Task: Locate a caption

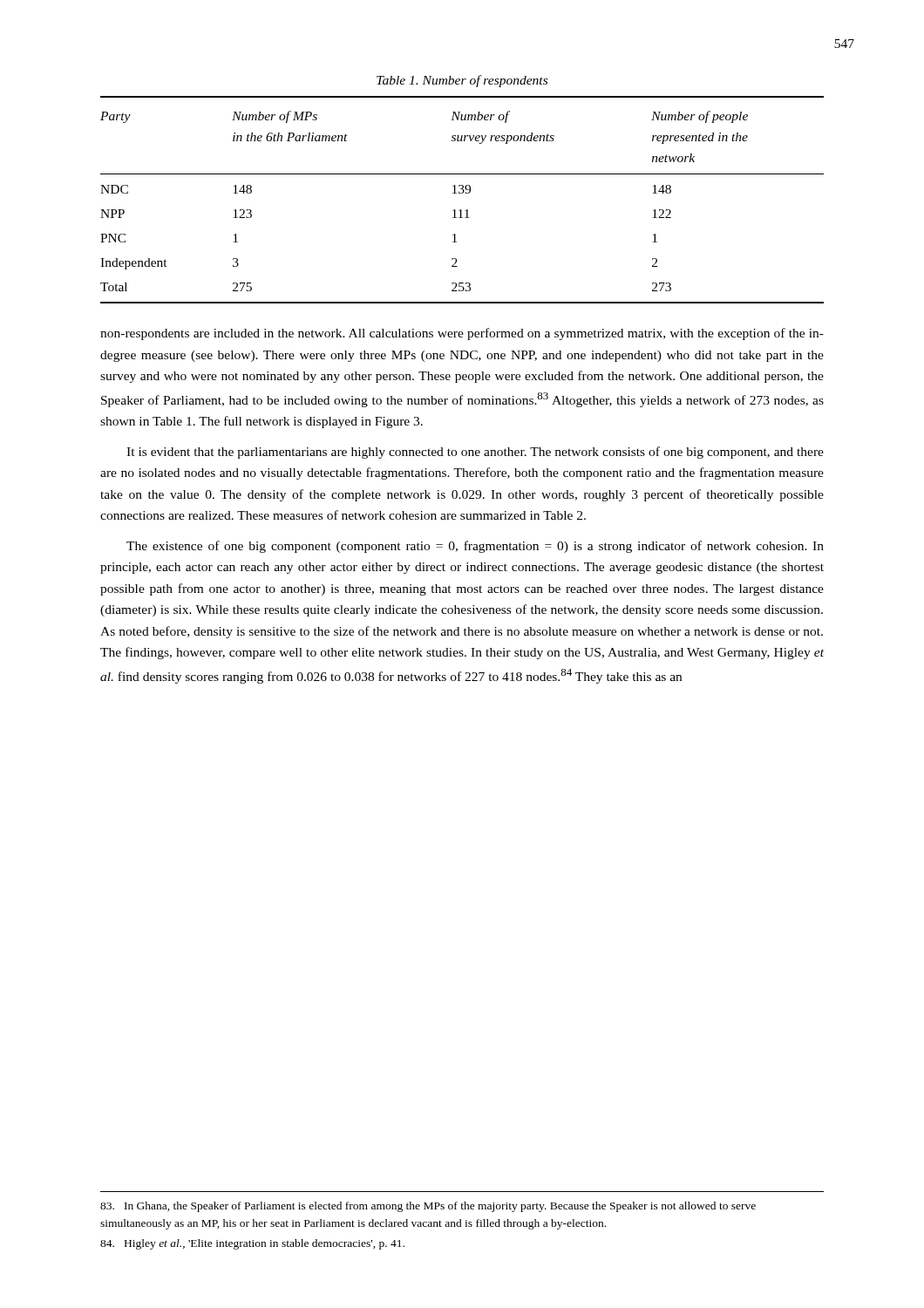Action: click(x=462, y=80)
